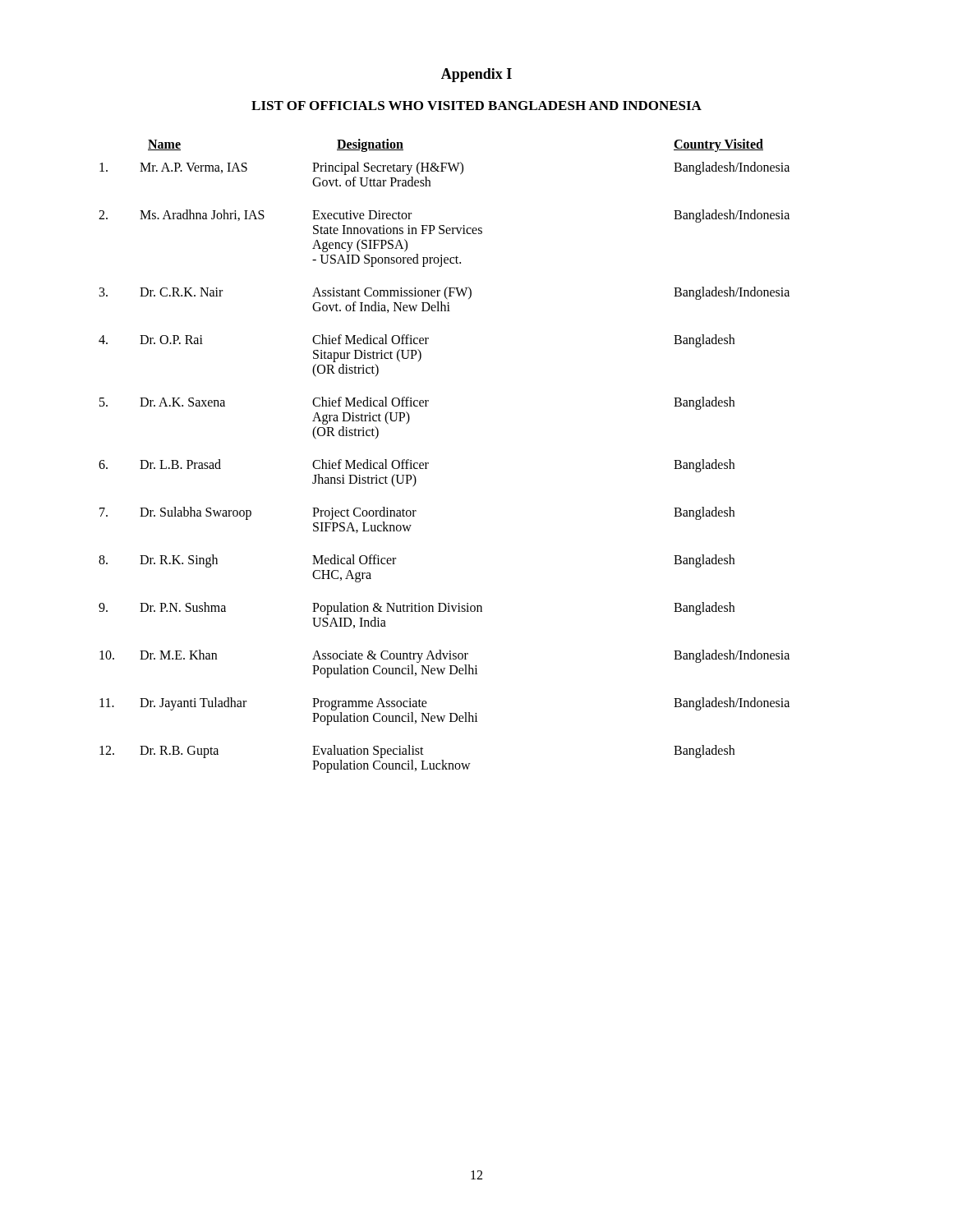Screen dimensions: 1232x953
Task: Click on the list item that says "10. Dr. M.E. Khan Associate &"
Action: tap(476, 663)
